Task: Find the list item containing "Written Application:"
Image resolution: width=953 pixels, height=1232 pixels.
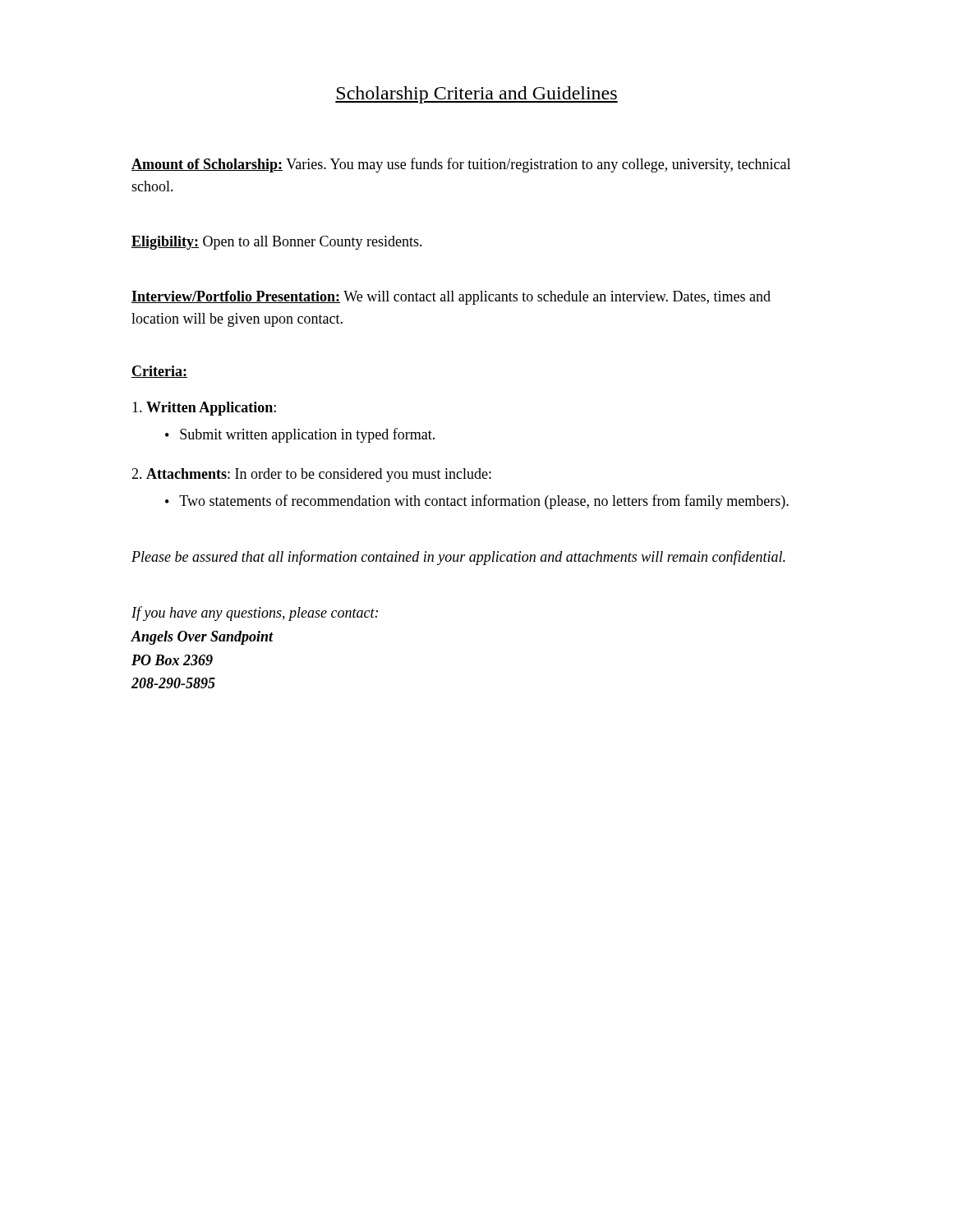Action: [x=204, y=407]
